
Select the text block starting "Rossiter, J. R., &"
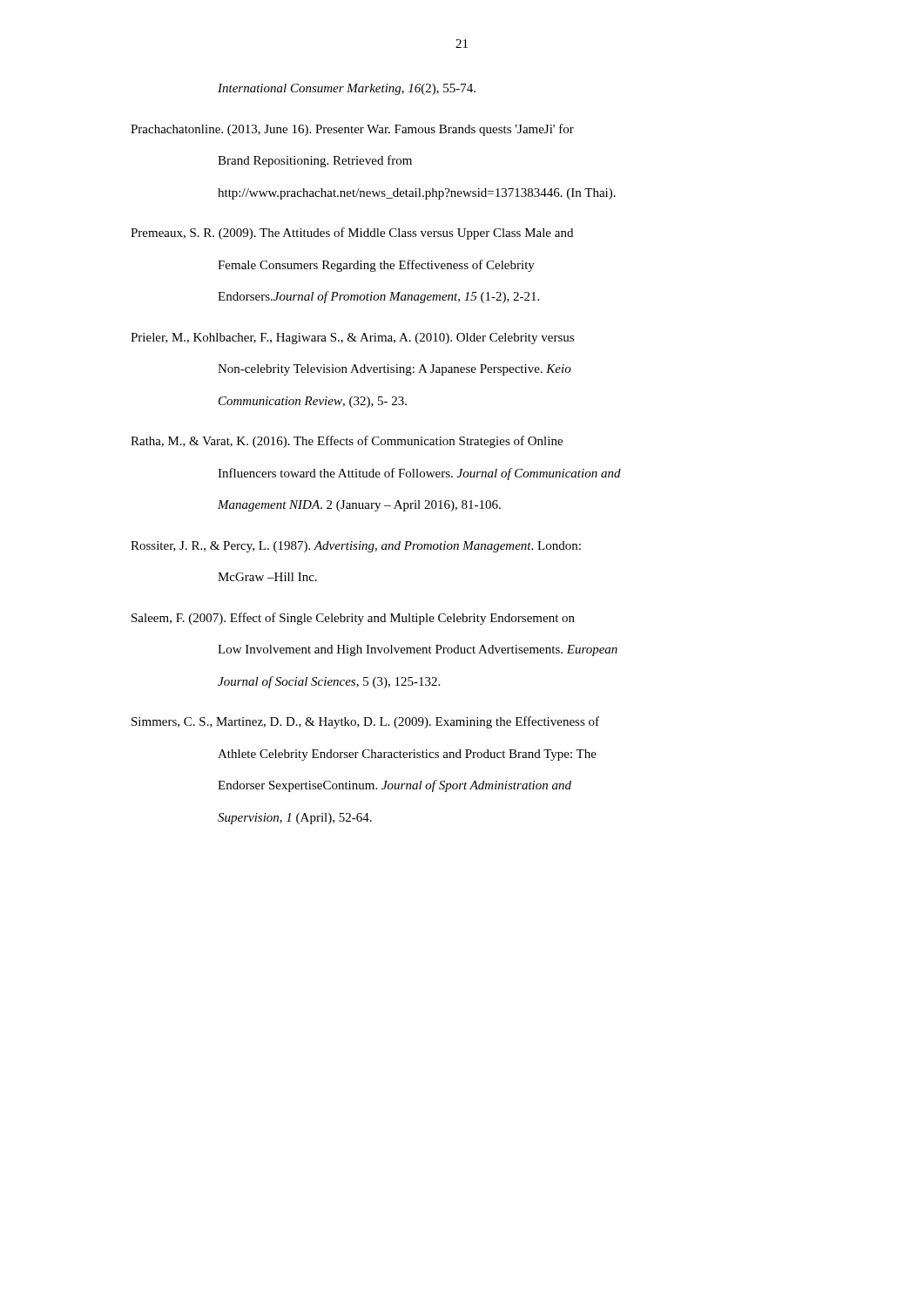coord(356,547)
